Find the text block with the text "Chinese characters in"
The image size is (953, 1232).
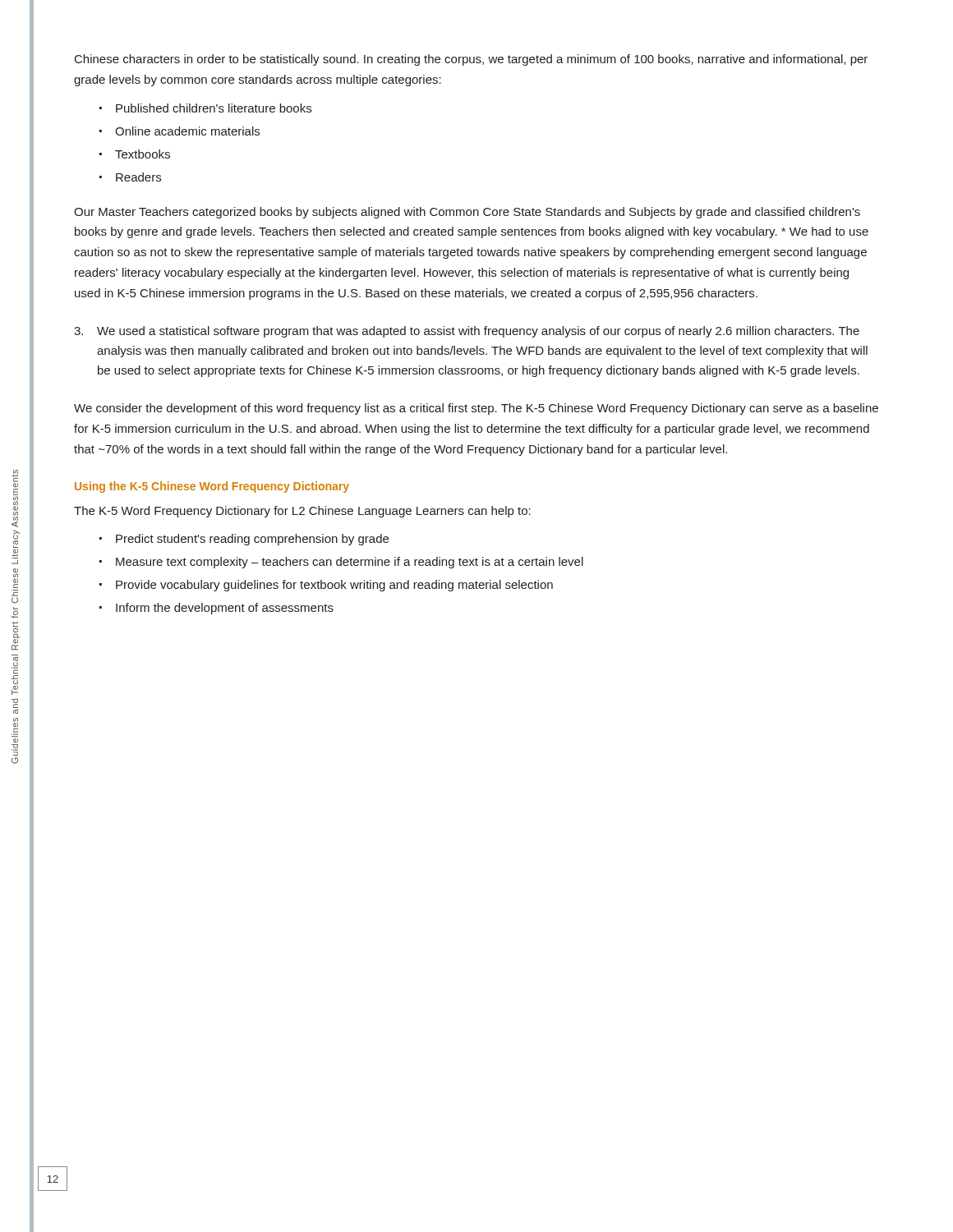pyautogui.click(x=471, y=69)
